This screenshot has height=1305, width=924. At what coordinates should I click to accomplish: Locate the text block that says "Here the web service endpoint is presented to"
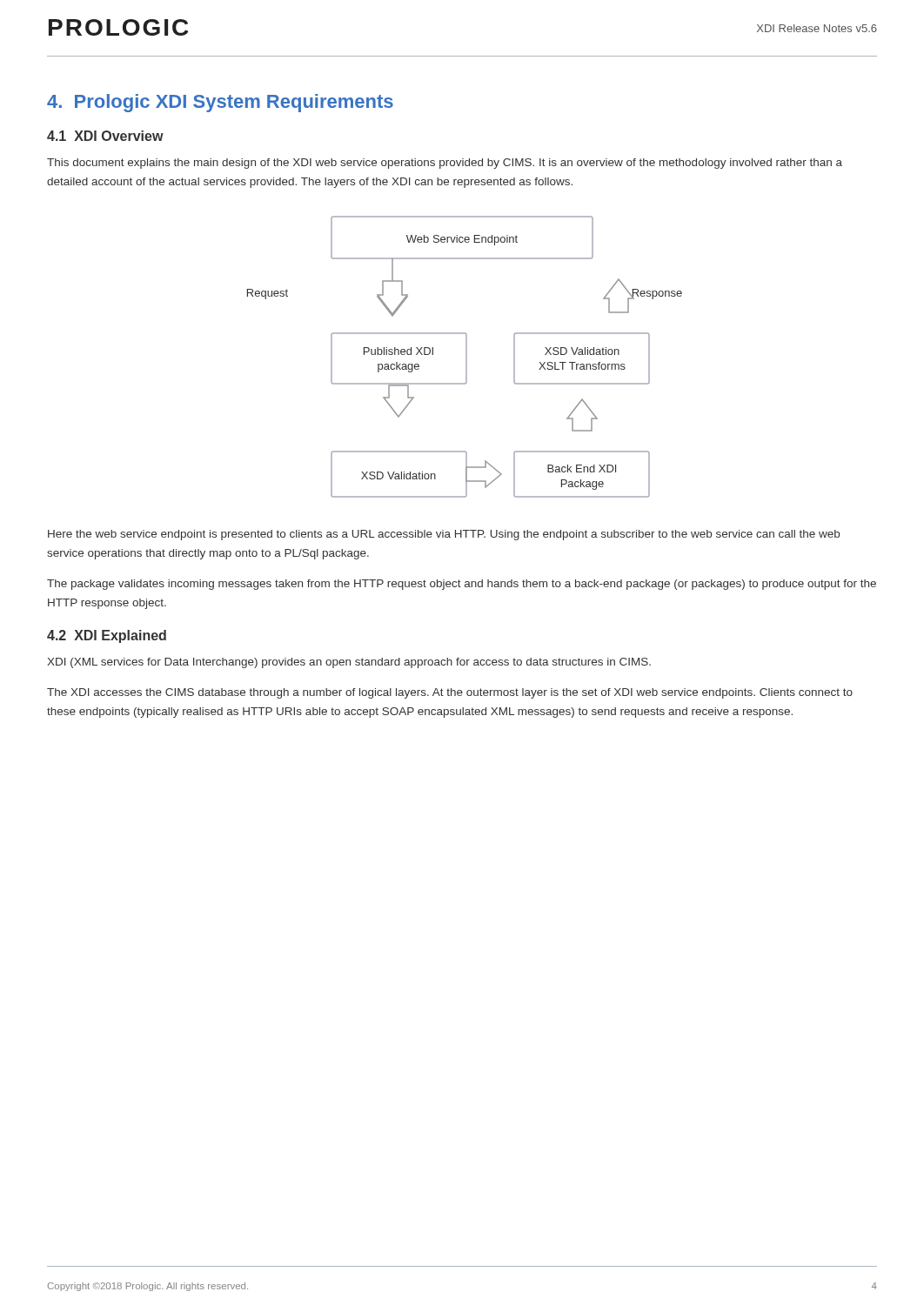(x=462, y=544)
